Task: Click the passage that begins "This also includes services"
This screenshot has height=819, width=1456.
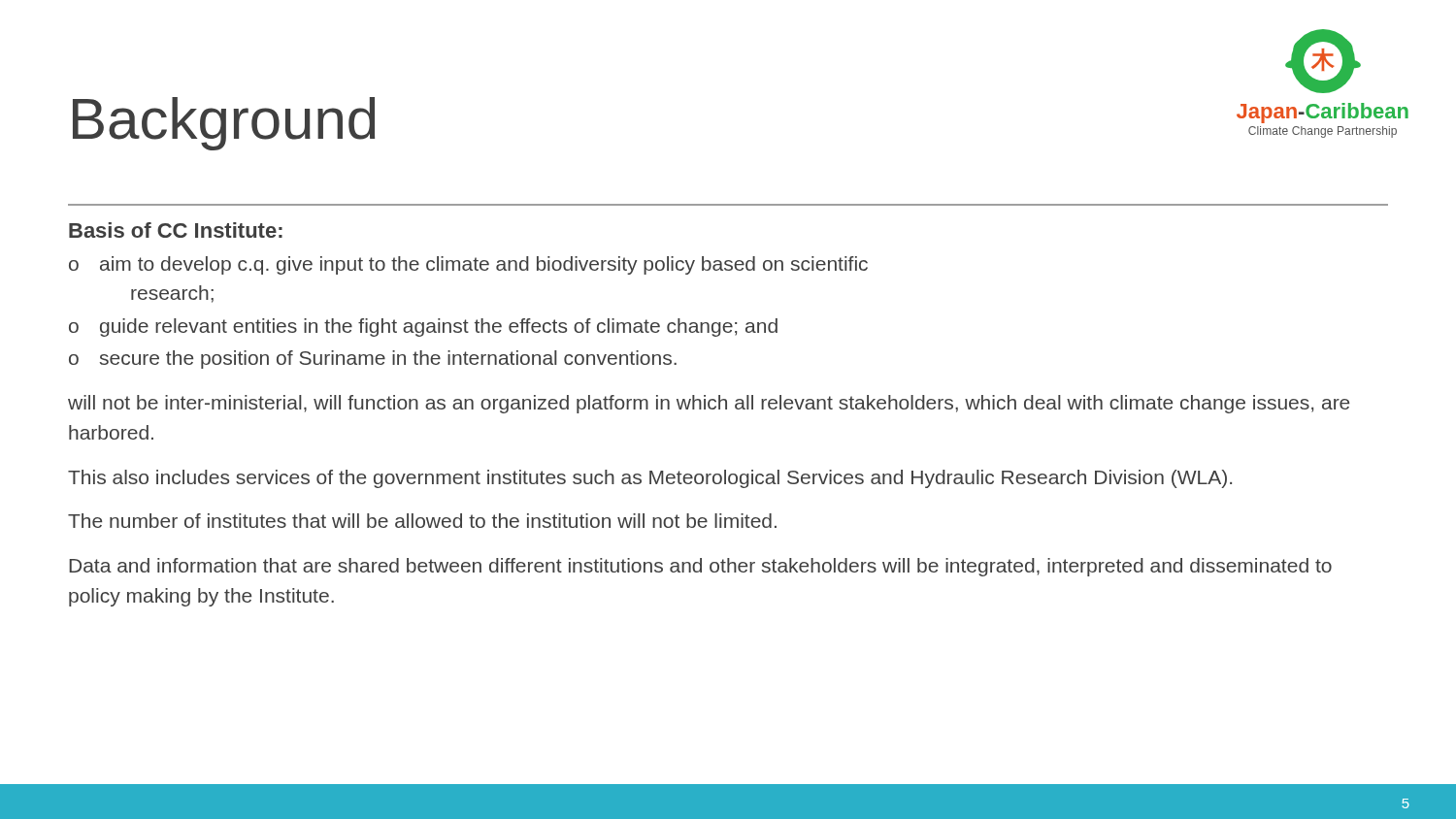Action: coord(728,477)
